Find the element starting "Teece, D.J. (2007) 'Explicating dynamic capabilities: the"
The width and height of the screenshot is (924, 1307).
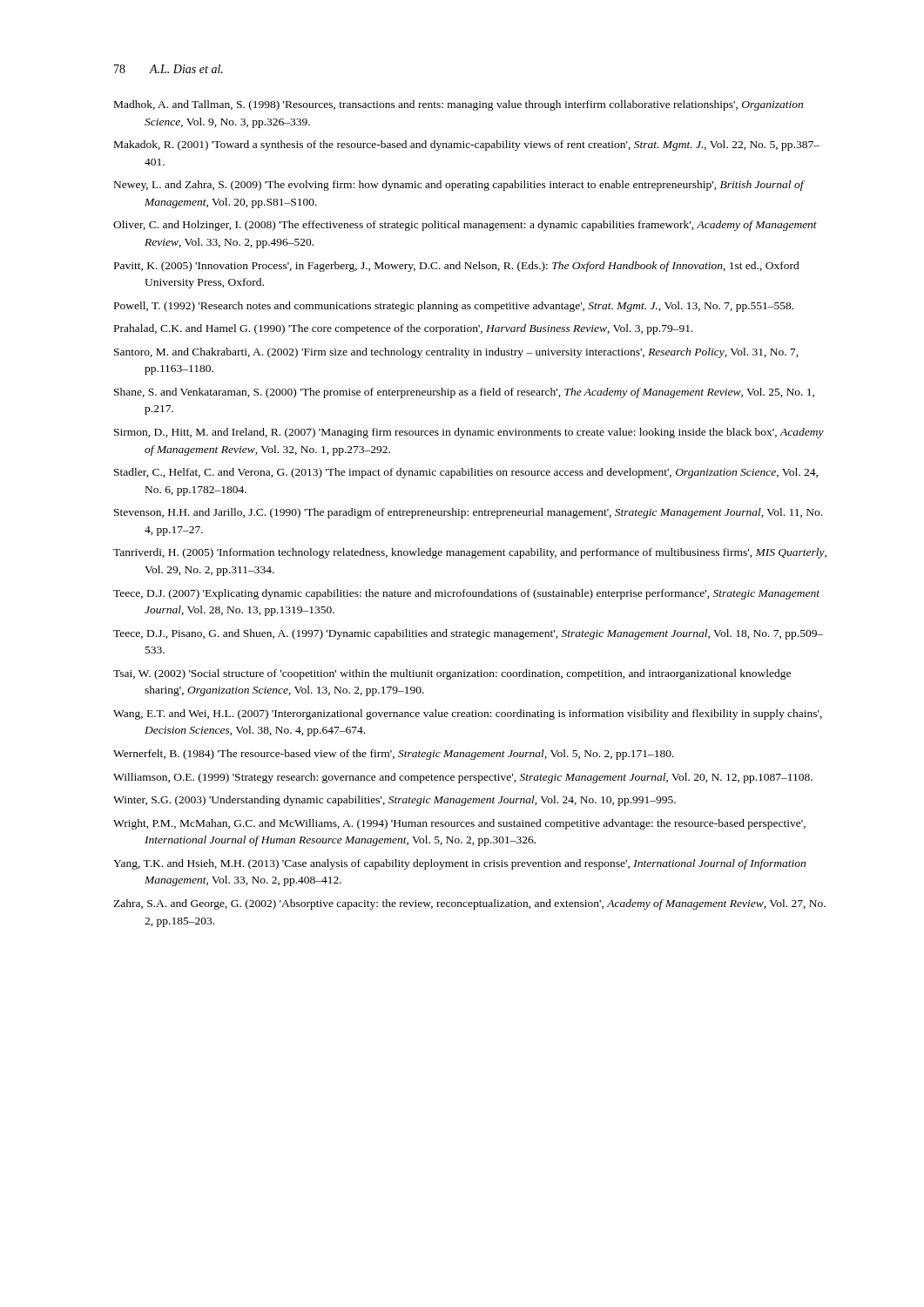pyautogui.click(x=466, y=601)
